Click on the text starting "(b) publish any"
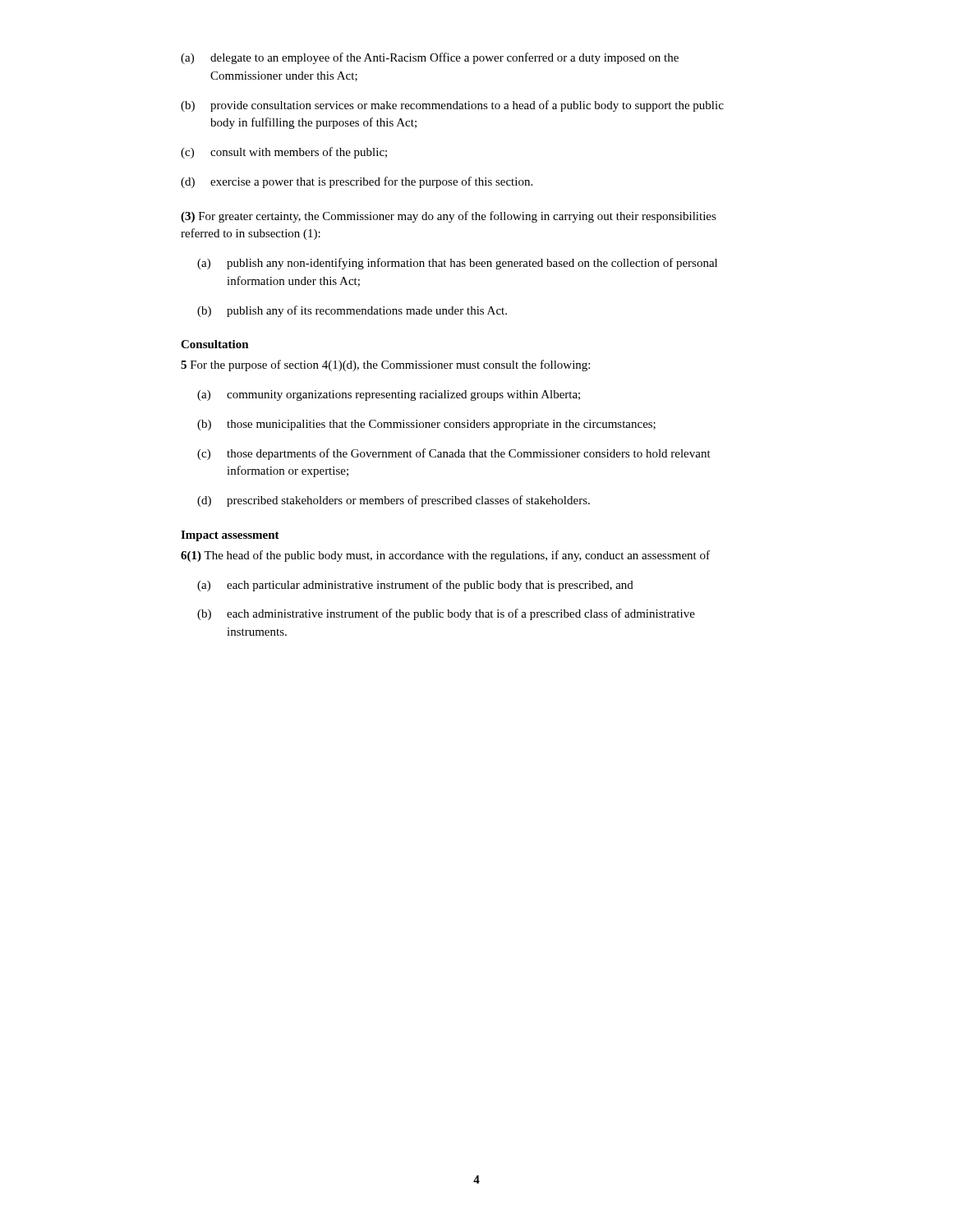Image resolution: width=953 pixels, height=1232 pixels. click(x=352, y=311)
